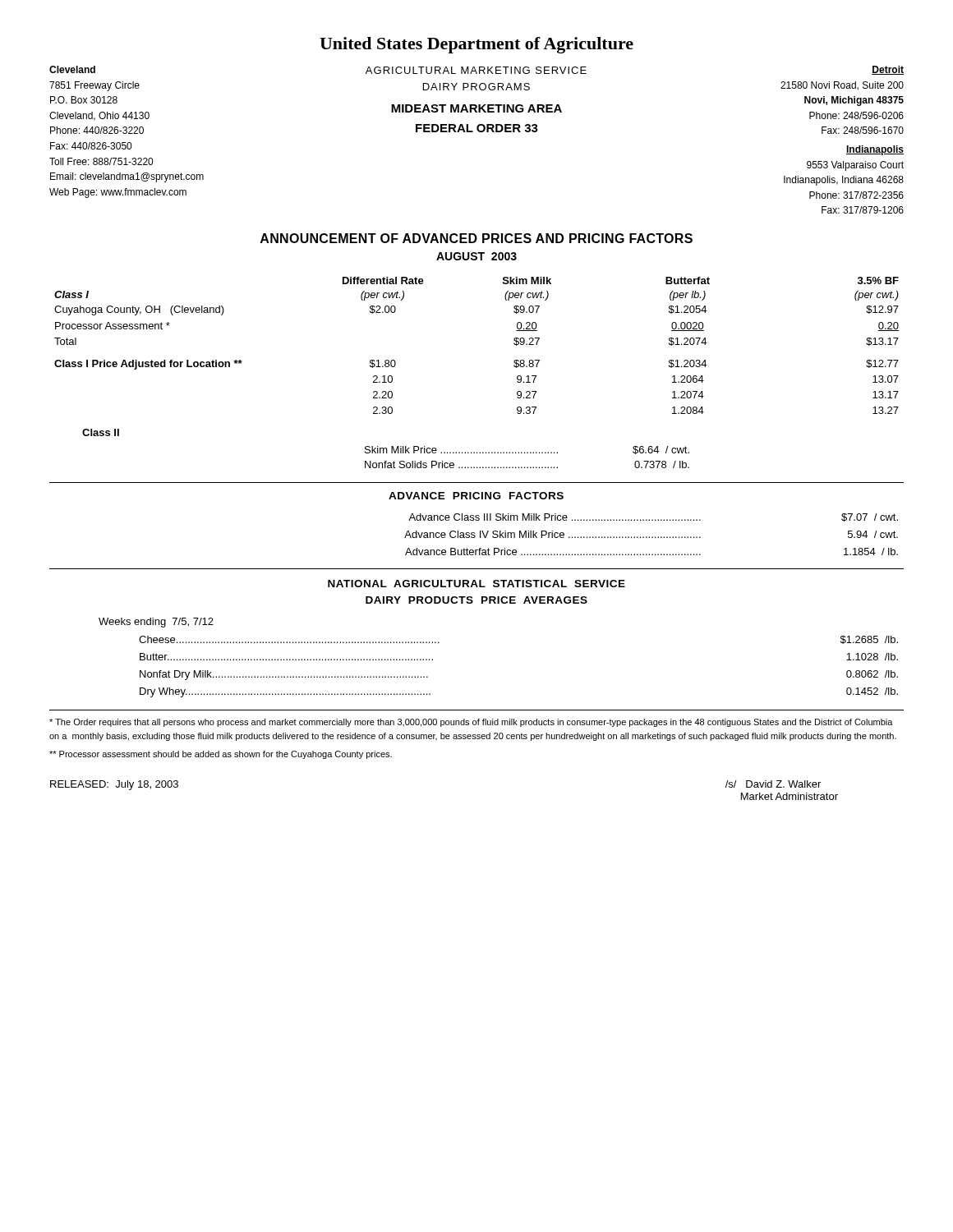Find the block starting "The Order requires that all persons who process"
953x1232 pixels.
[x=473, y=729]
